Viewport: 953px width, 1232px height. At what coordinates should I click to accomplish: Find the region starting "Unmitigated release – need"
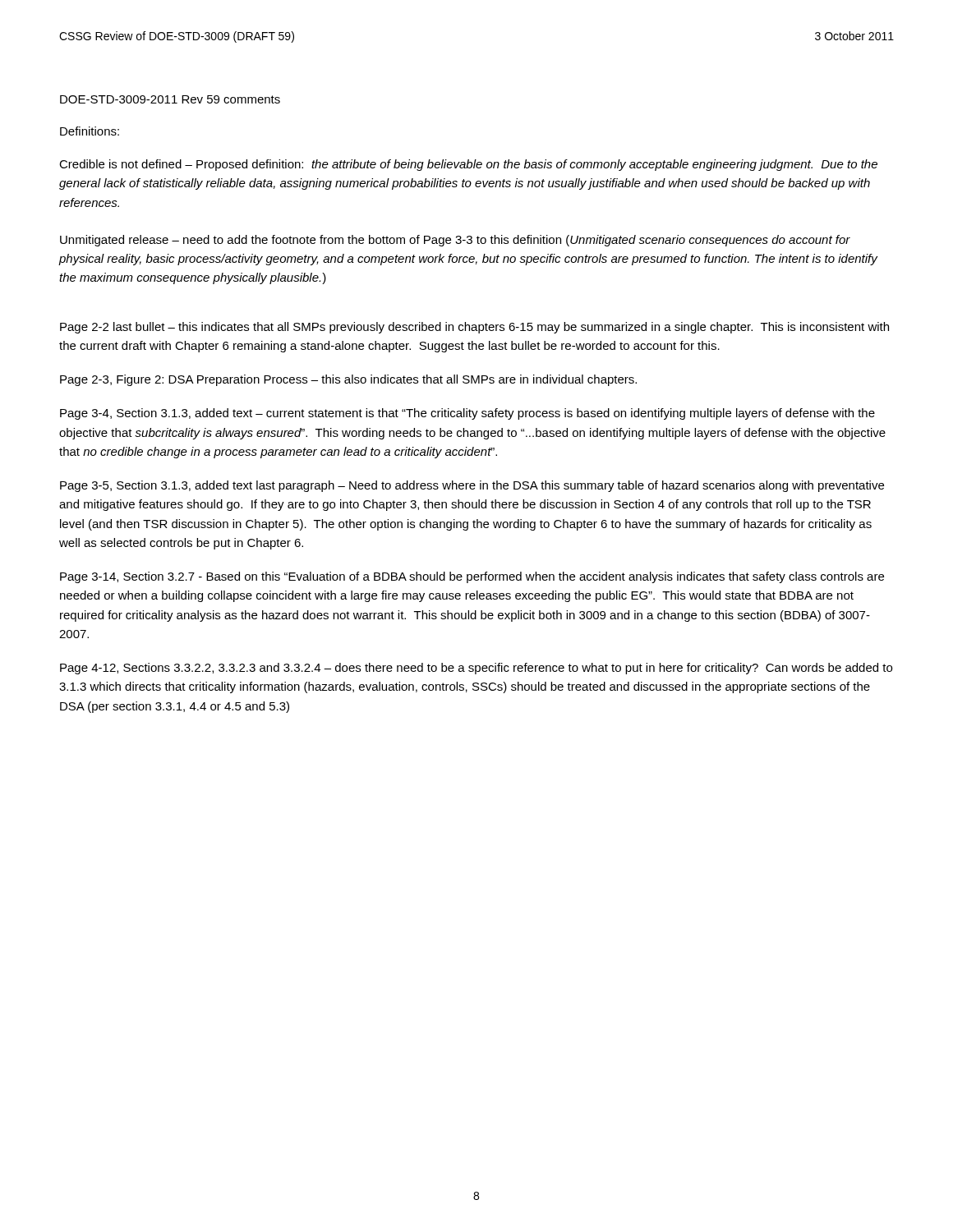point(468,258)
